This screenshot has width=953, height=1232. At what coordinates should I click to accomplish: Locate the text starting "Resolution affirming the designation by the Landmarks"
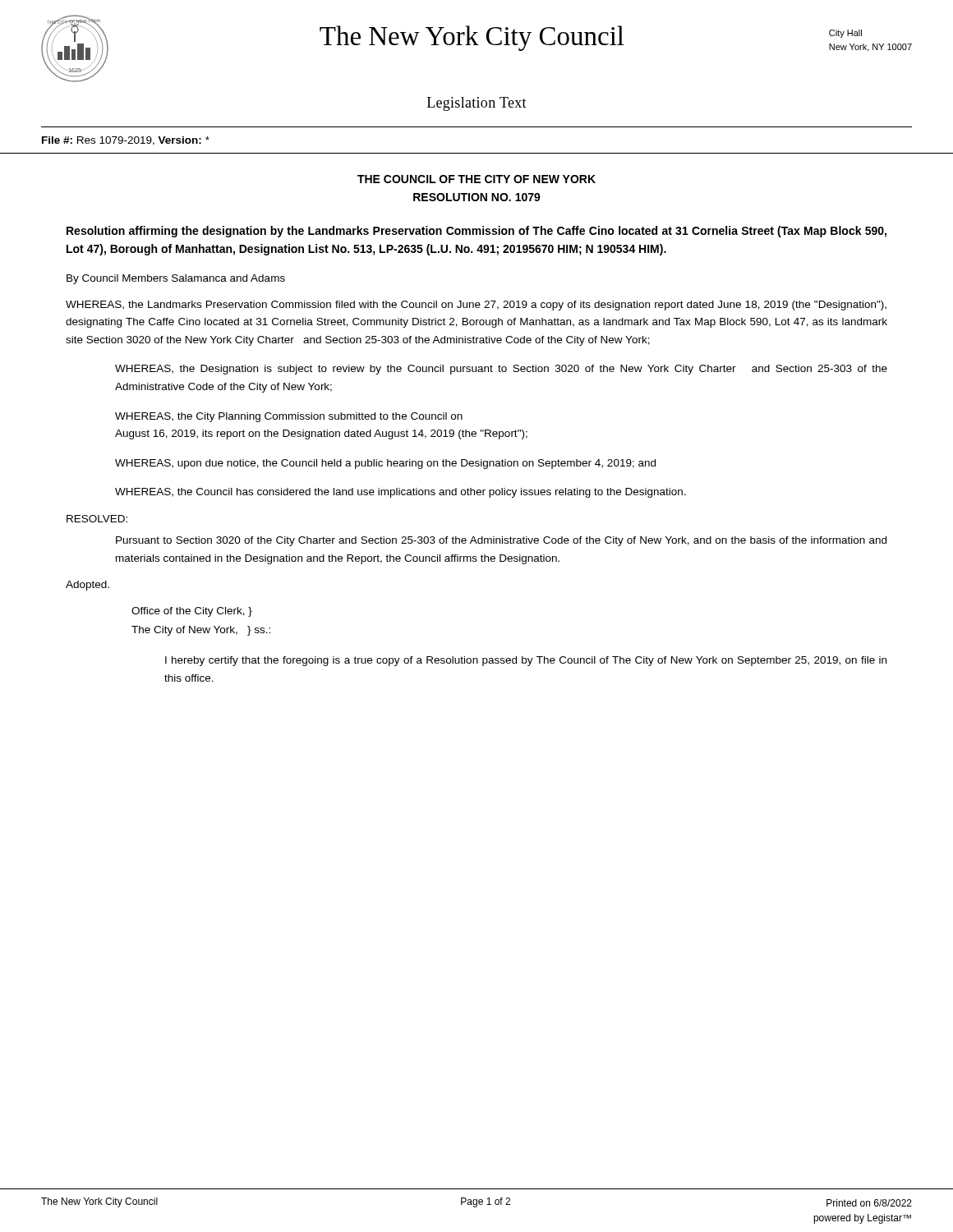coord(476,240)
